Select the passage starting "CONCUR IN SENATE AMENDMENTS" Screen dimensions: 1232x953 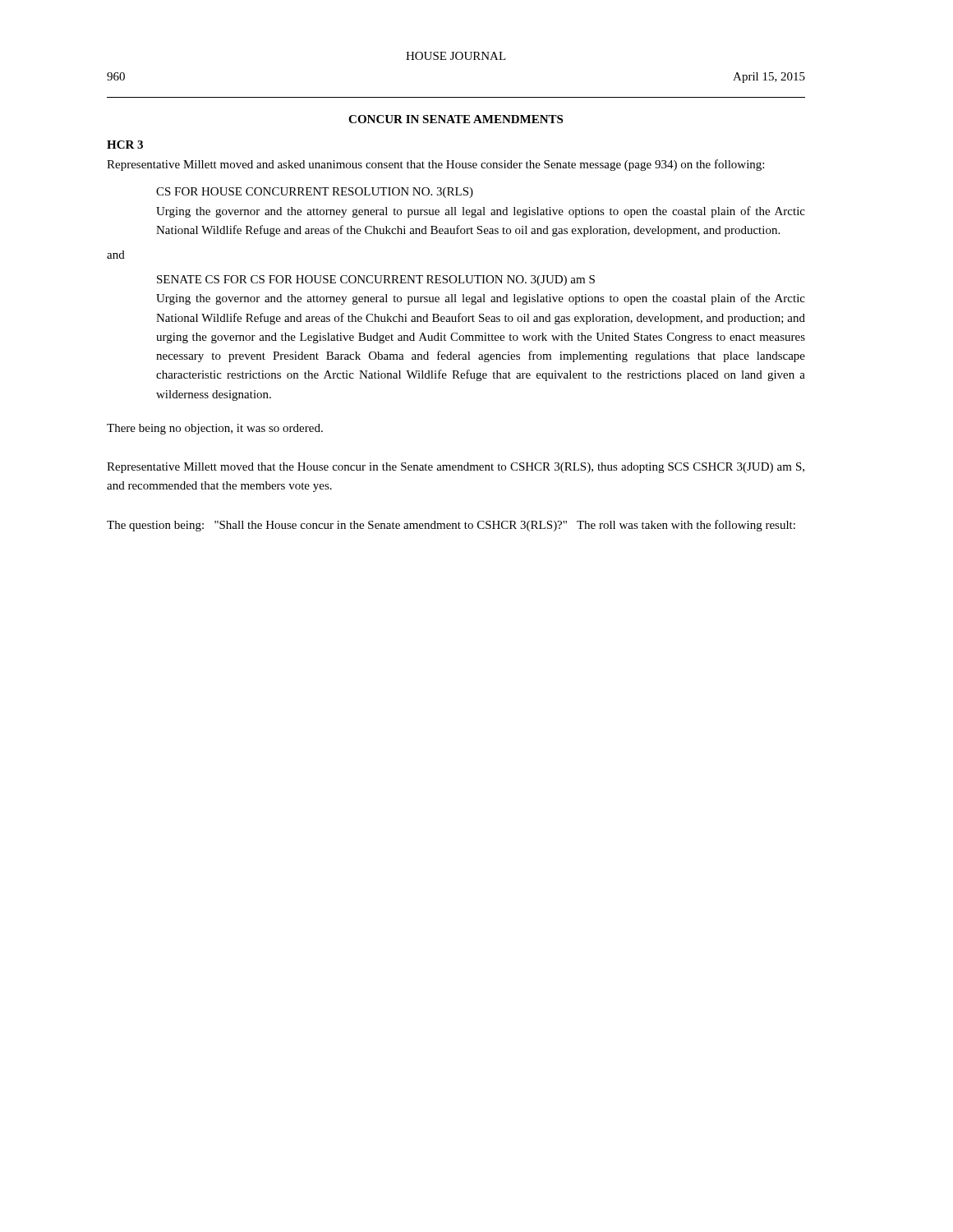[x=456, y=119]
